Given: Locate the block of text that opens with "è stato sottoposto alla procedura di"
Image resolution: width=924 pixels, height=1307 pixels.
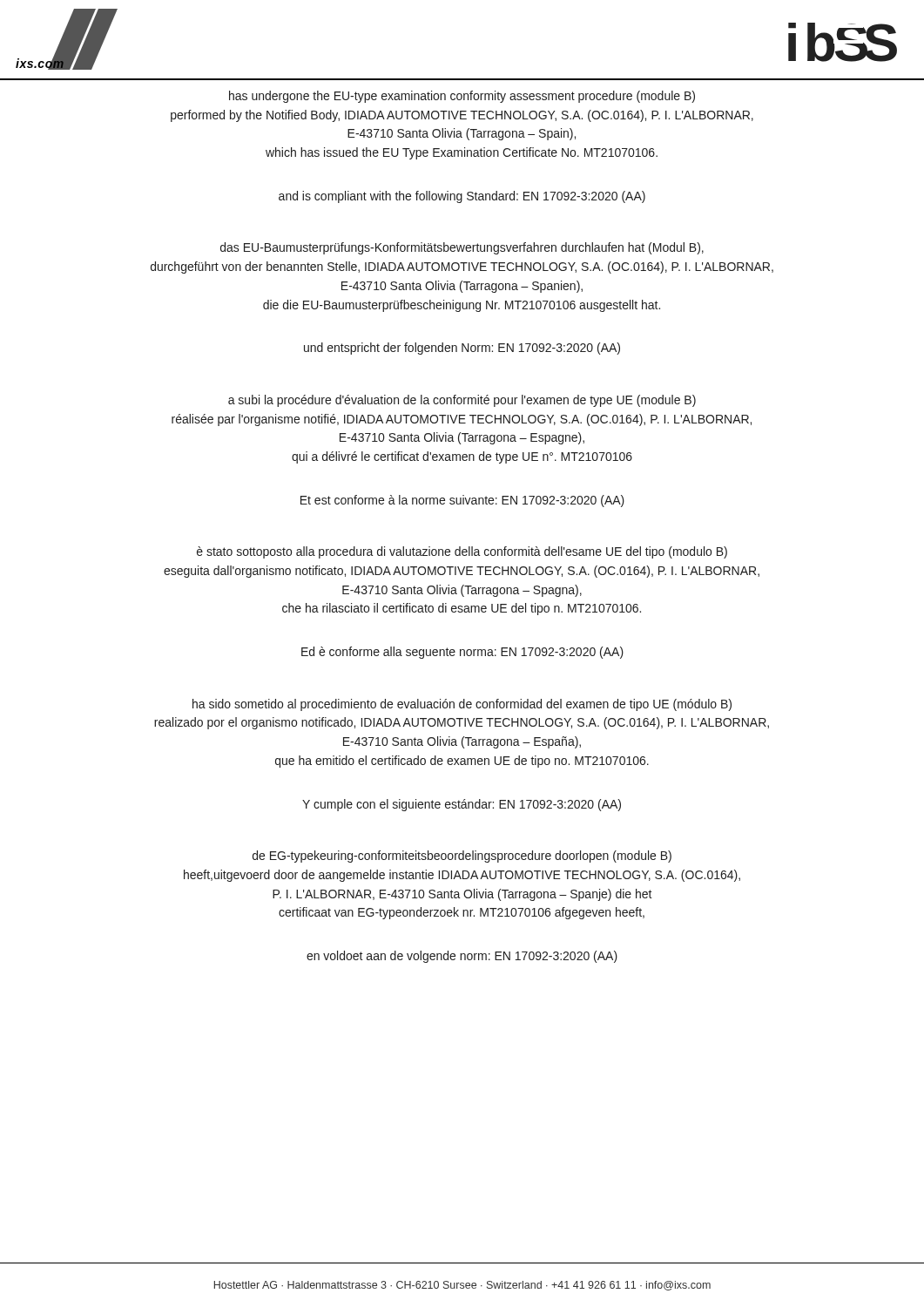Looking at the screenshot, I should [x=462, y=580].
